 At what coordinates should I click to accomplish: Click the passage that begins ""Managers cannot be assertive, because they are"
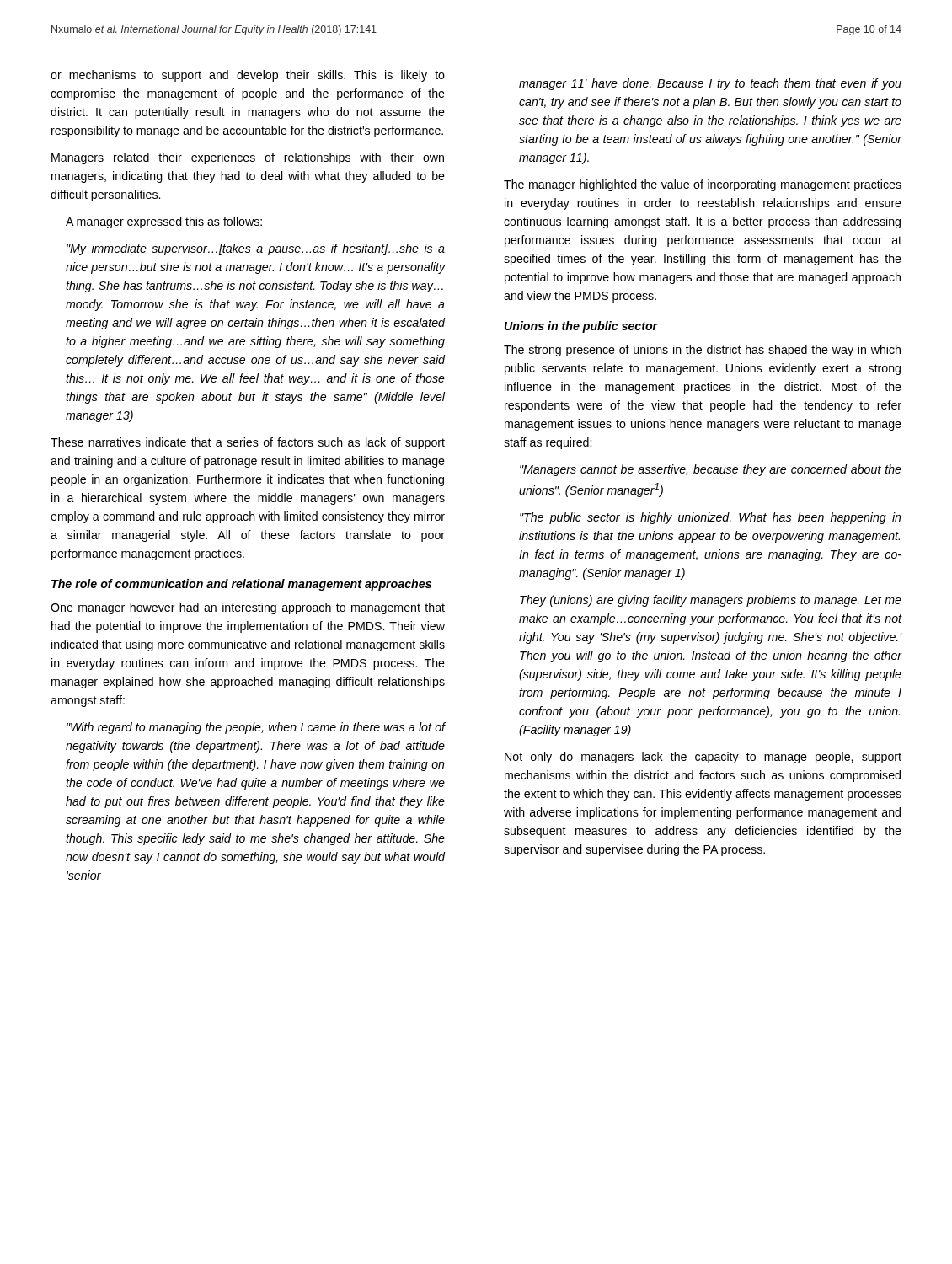point(710,480)
